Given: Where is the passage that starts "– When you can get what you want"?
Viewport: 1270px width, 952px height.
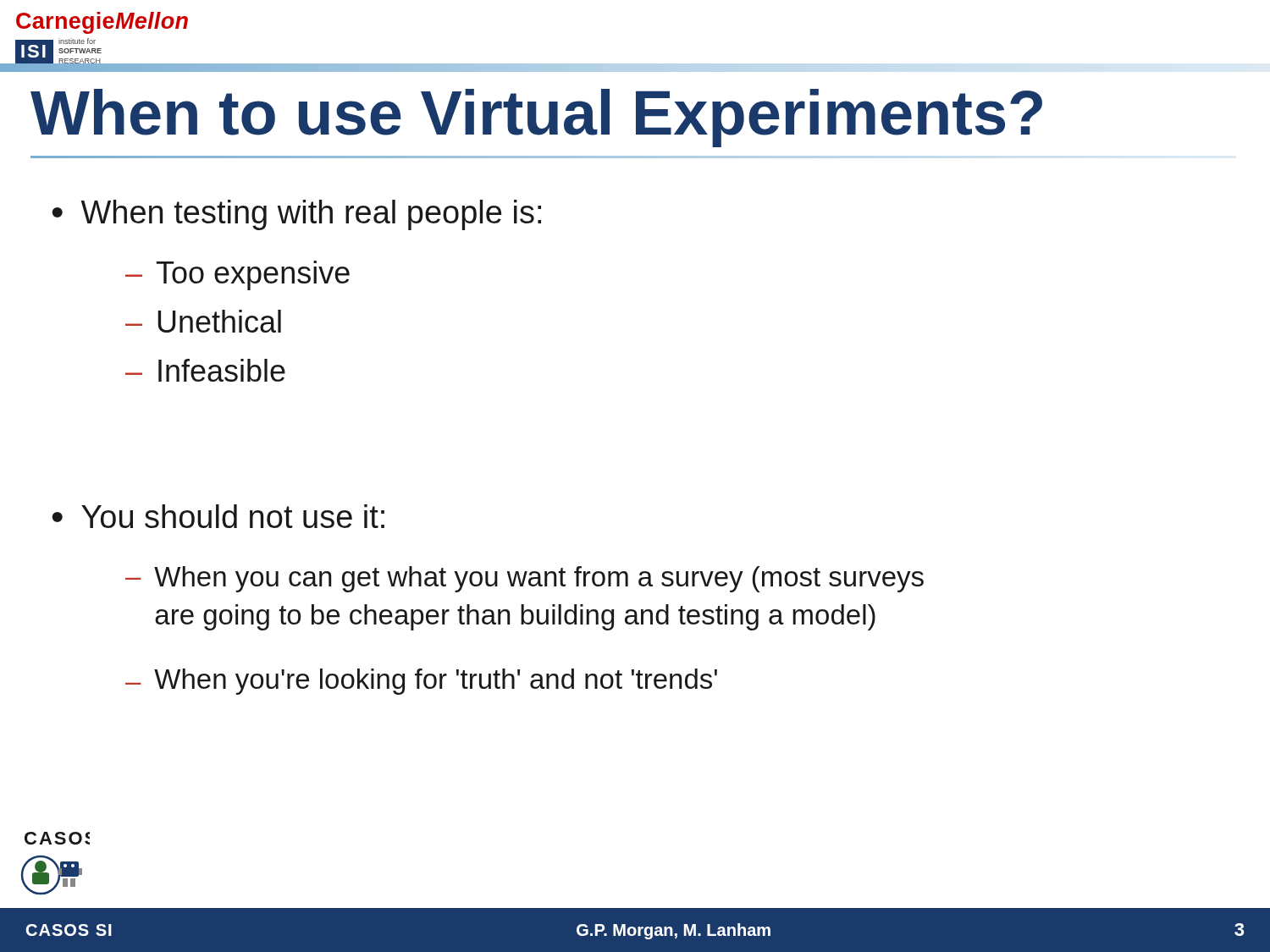Looking at the screenshot, I should [x=525, y=596].
